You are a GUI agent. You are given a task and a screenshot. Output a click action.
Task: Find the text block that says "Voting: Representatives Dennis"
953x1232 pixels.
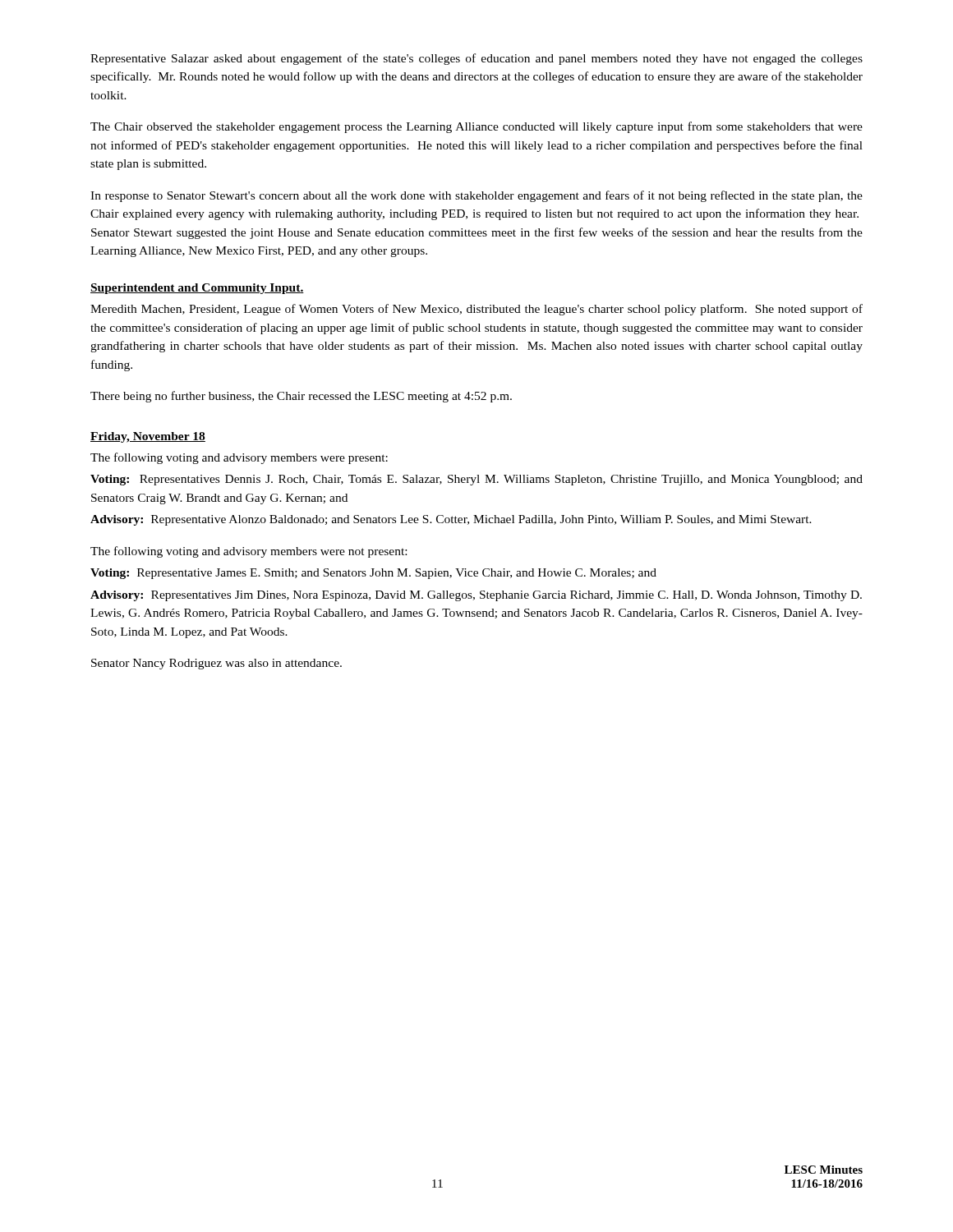click(476, 488)
